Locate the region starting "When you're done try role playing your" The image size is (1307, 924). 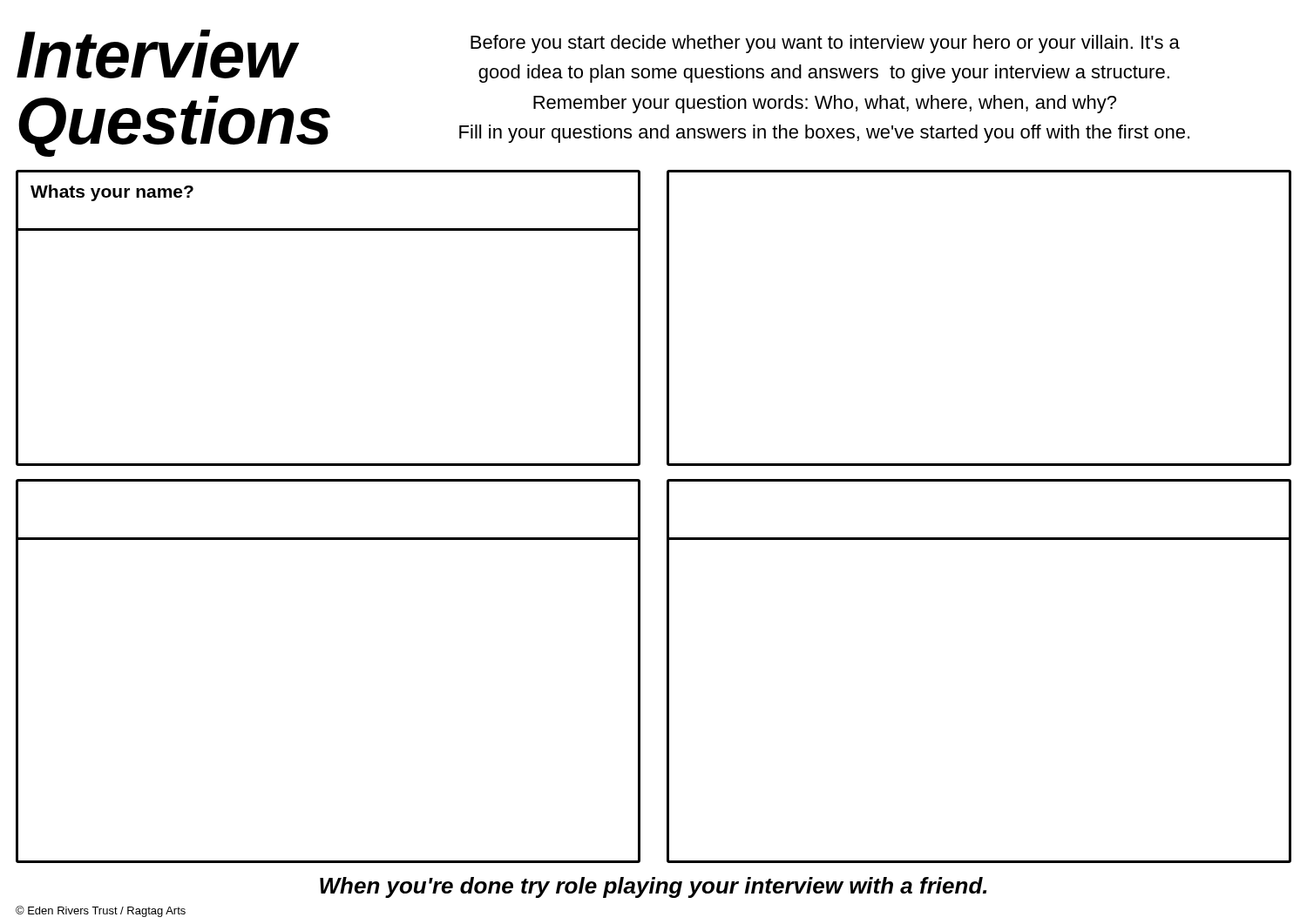654,886
